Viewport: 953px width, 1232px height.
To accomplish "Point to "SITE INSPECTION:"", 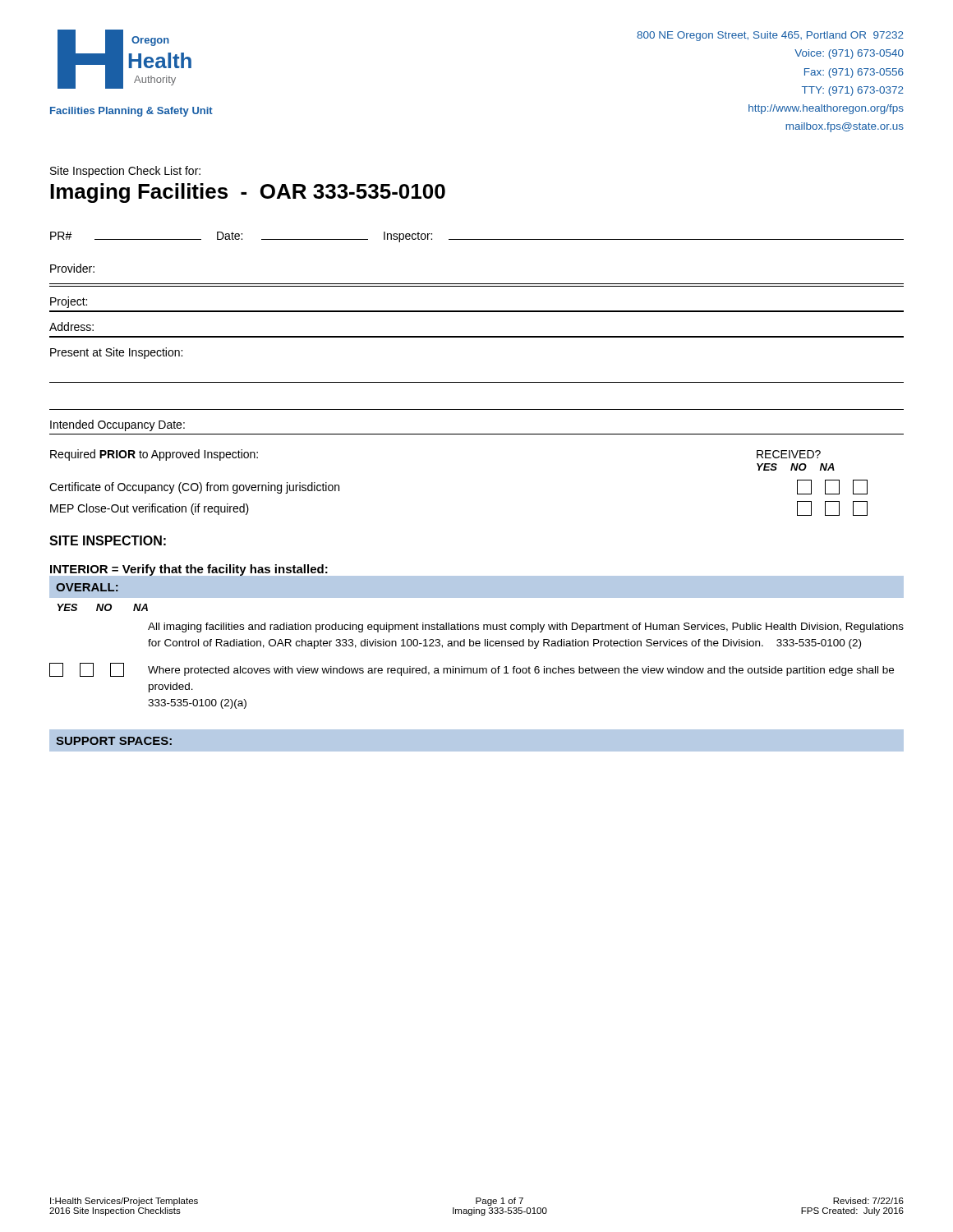I will (x=108, y=541).
